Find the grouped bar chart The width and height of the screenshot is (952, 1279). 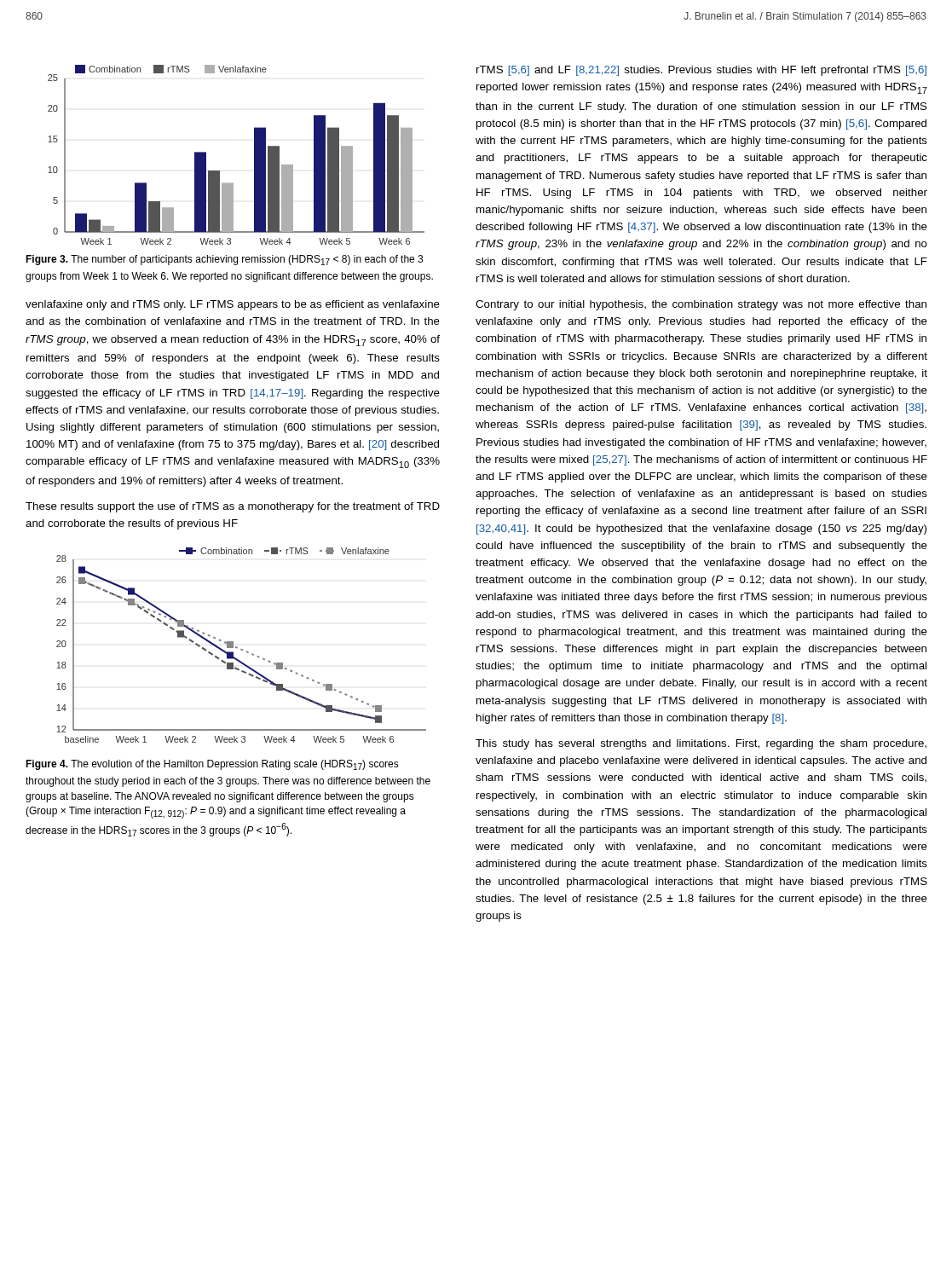click(x=234, y=155)
